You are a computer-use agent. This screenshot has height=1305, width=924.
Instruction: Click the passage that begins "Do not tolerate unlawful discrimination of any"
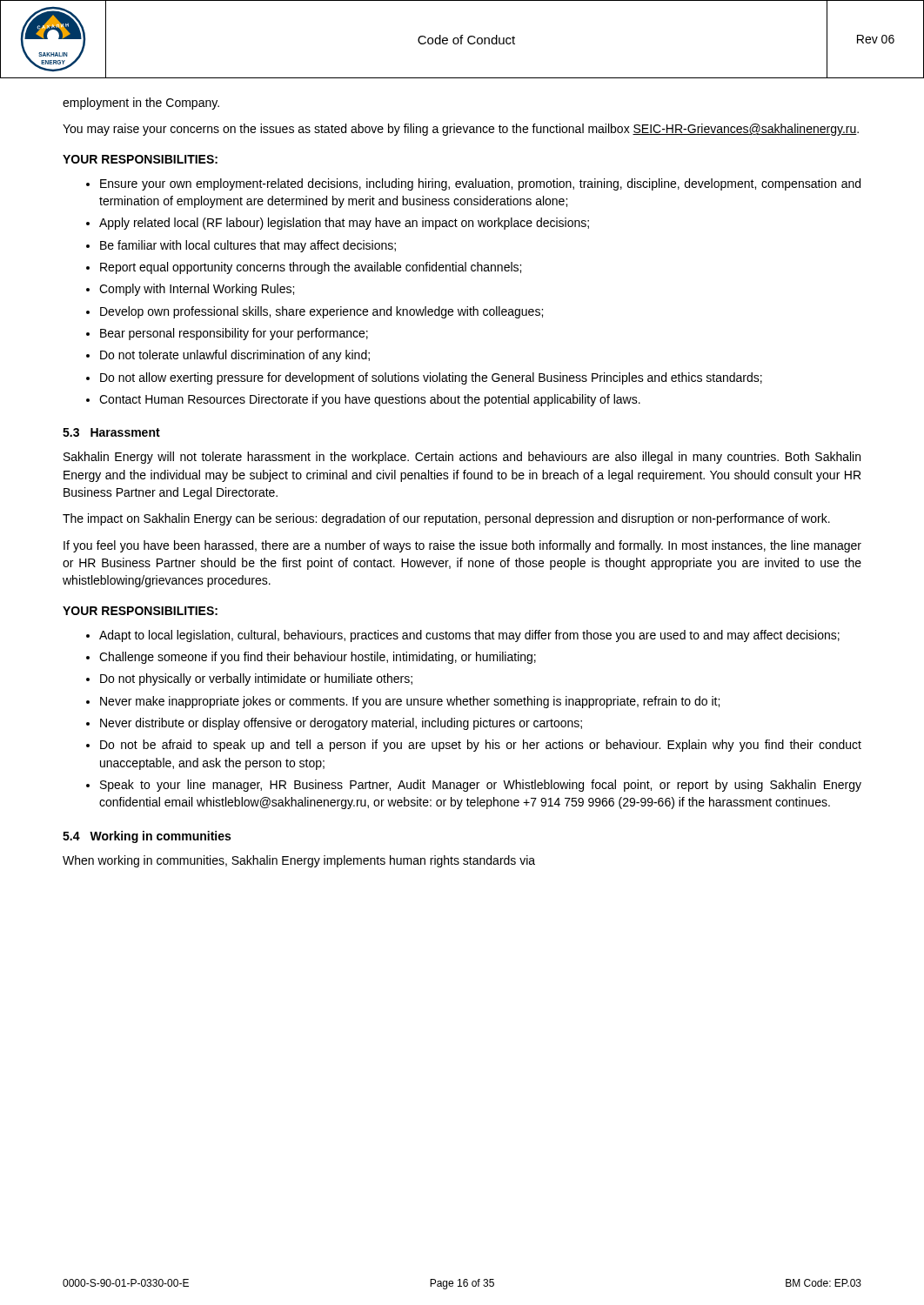tap(235, 356)
